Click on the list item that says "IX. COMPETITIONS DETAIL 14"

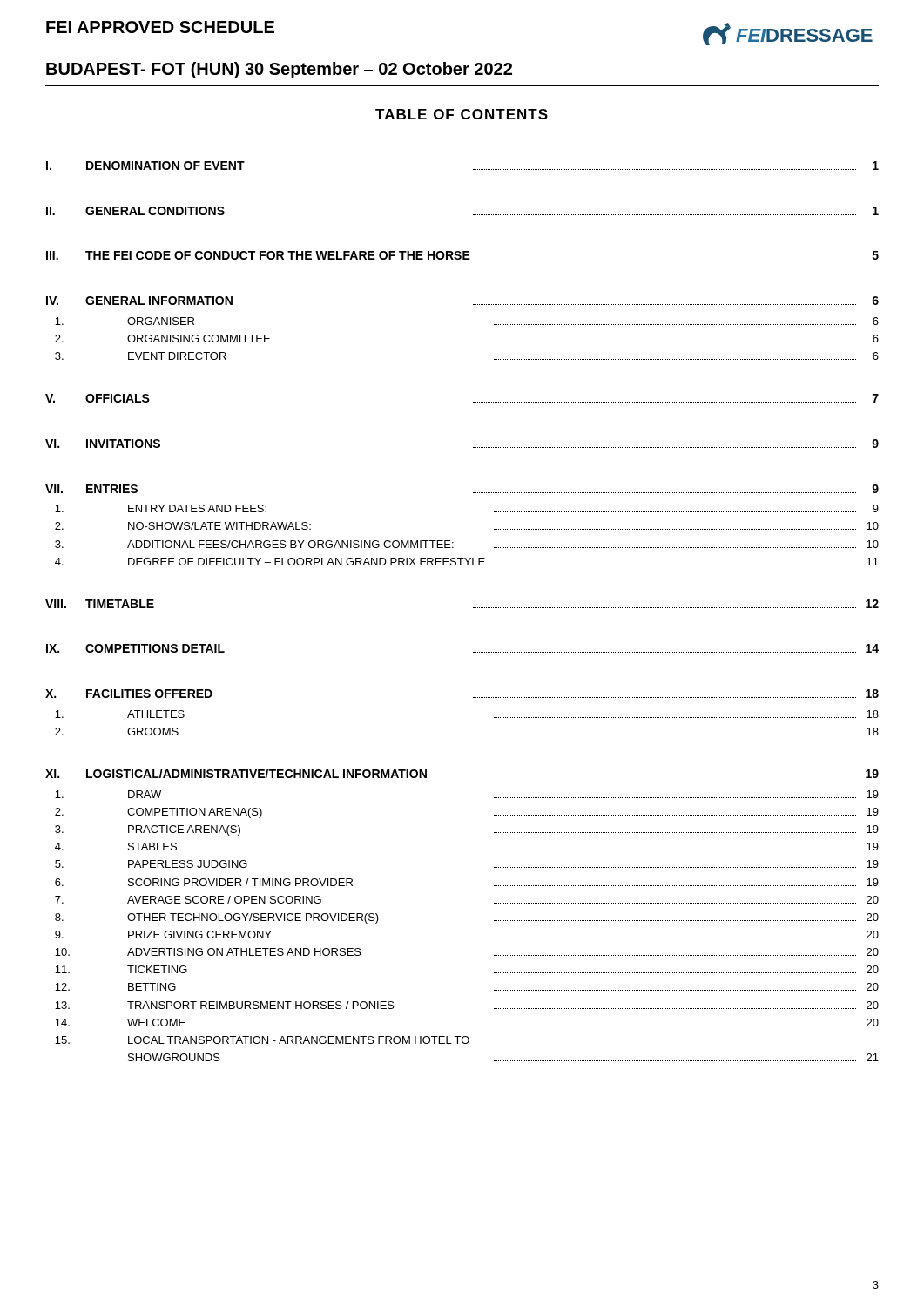pyautogui.click(x=462, y=649)
